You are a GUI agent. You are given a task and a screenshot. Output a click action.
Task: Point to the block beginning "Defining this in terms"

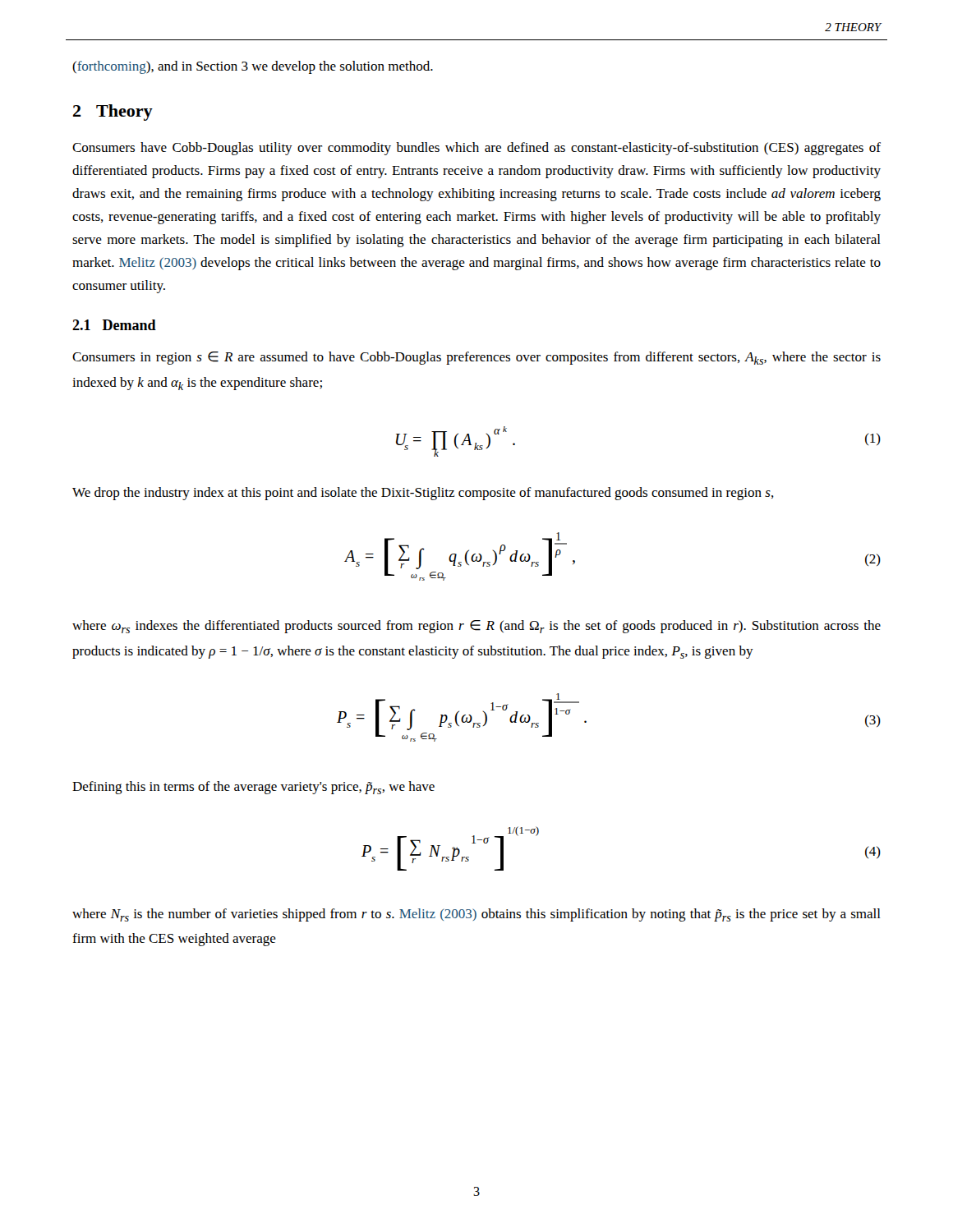(254, 788)
